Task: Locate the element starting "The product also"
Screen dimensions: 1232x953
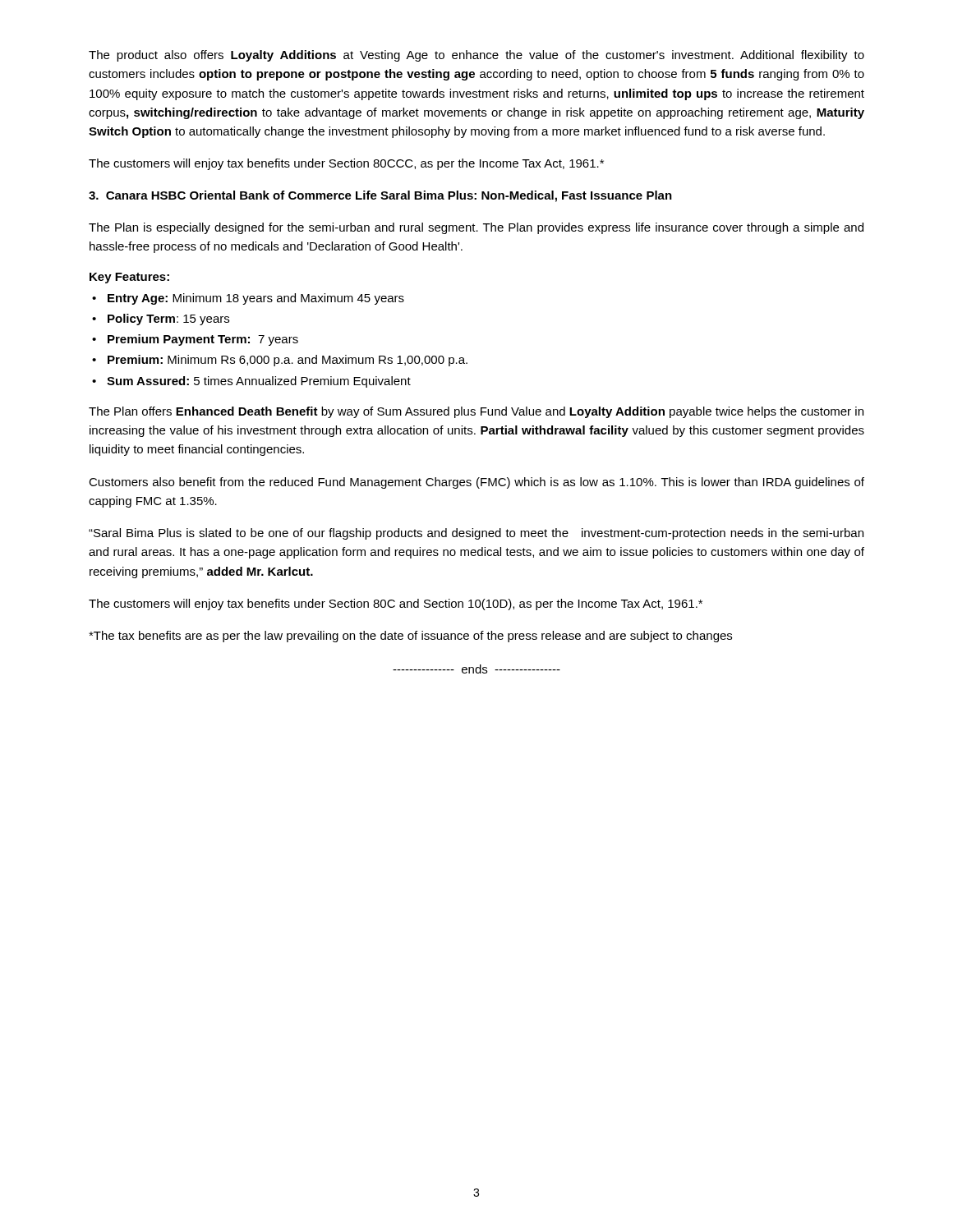Action: (476, 93)
